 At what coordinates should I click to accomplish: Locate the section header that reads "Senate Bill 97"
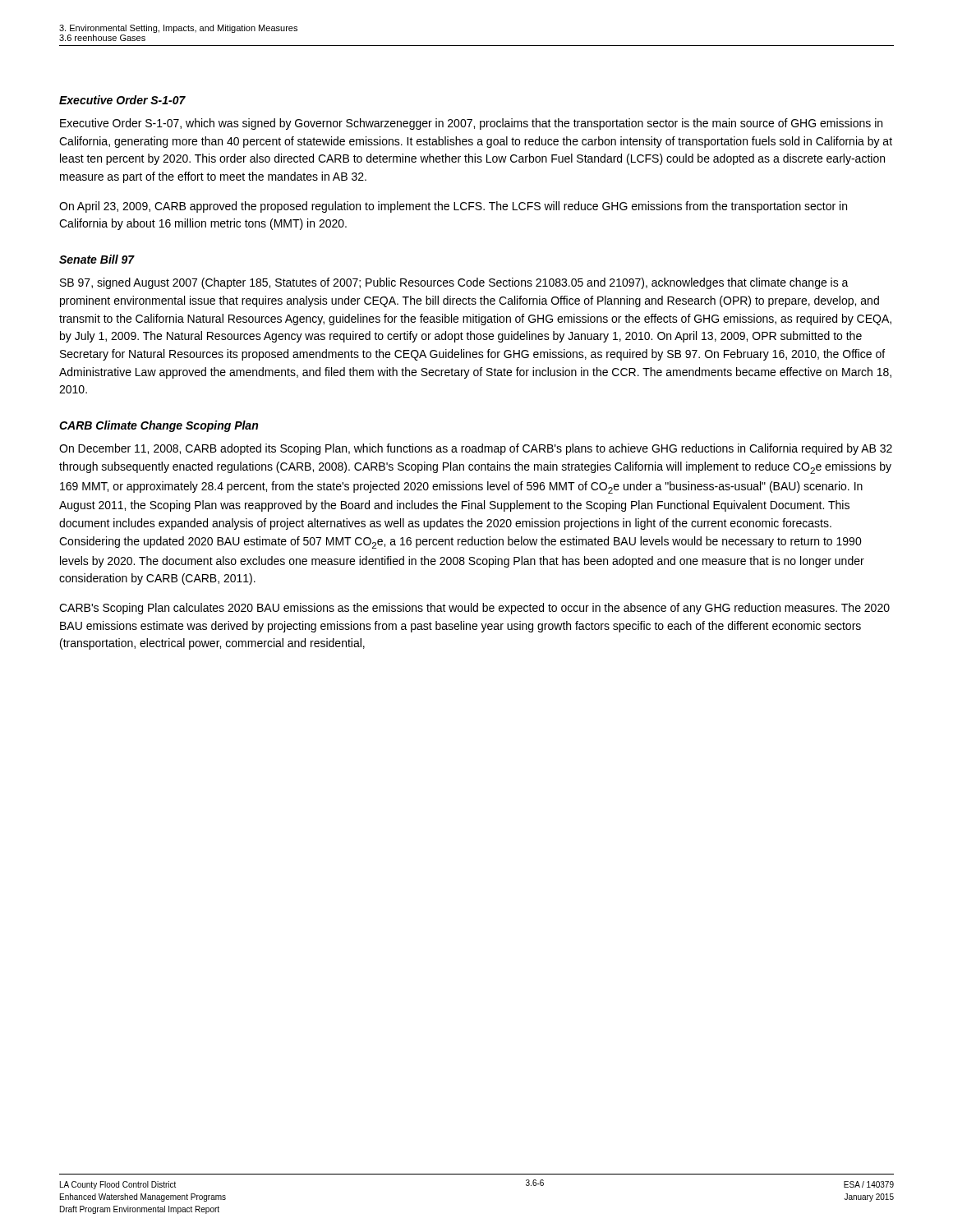click(97, 260)
